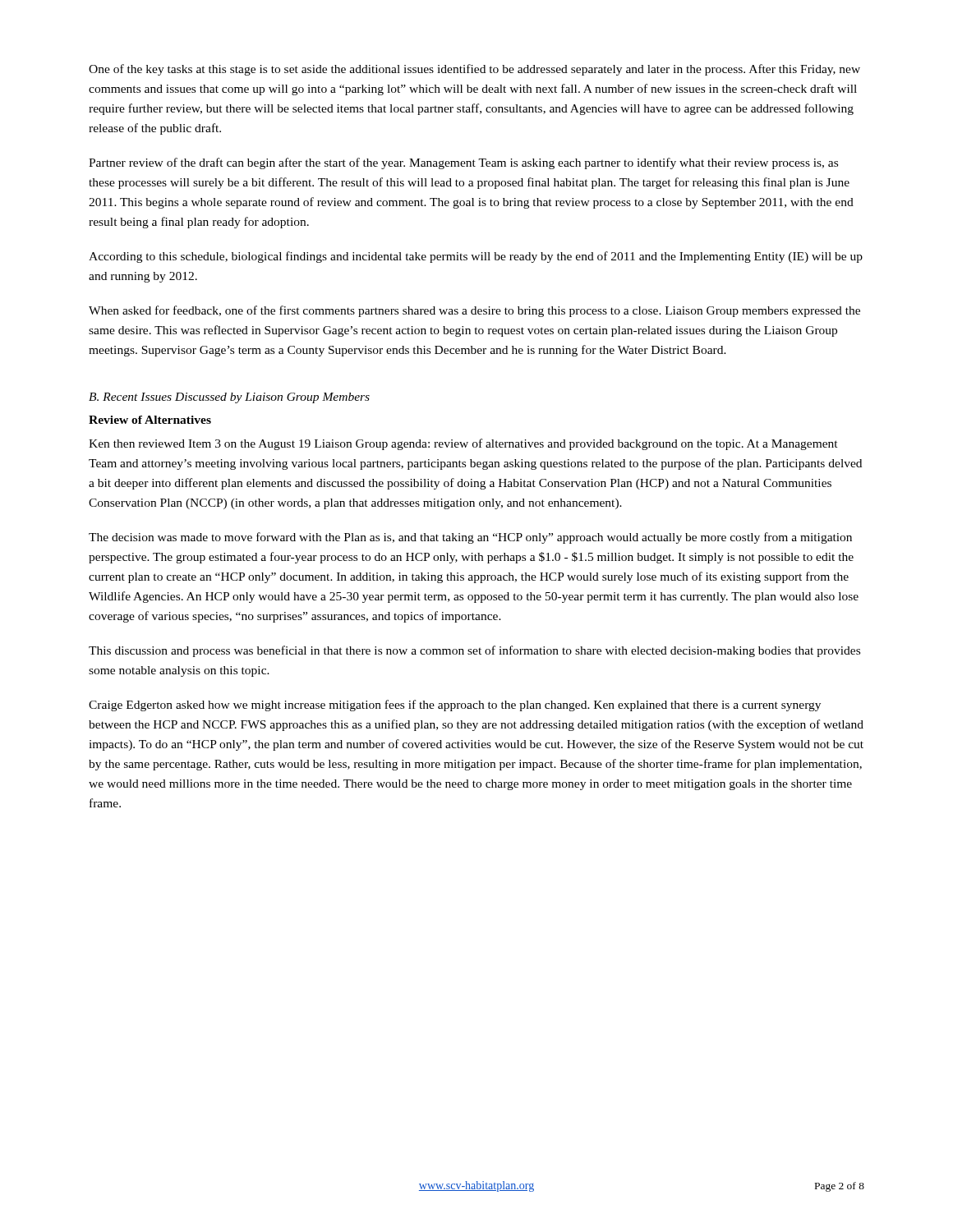Locate the text starting "Craige Edgerton asked how"
The width and height of the screenshot is (953, 1232).
tap(476, 754)
